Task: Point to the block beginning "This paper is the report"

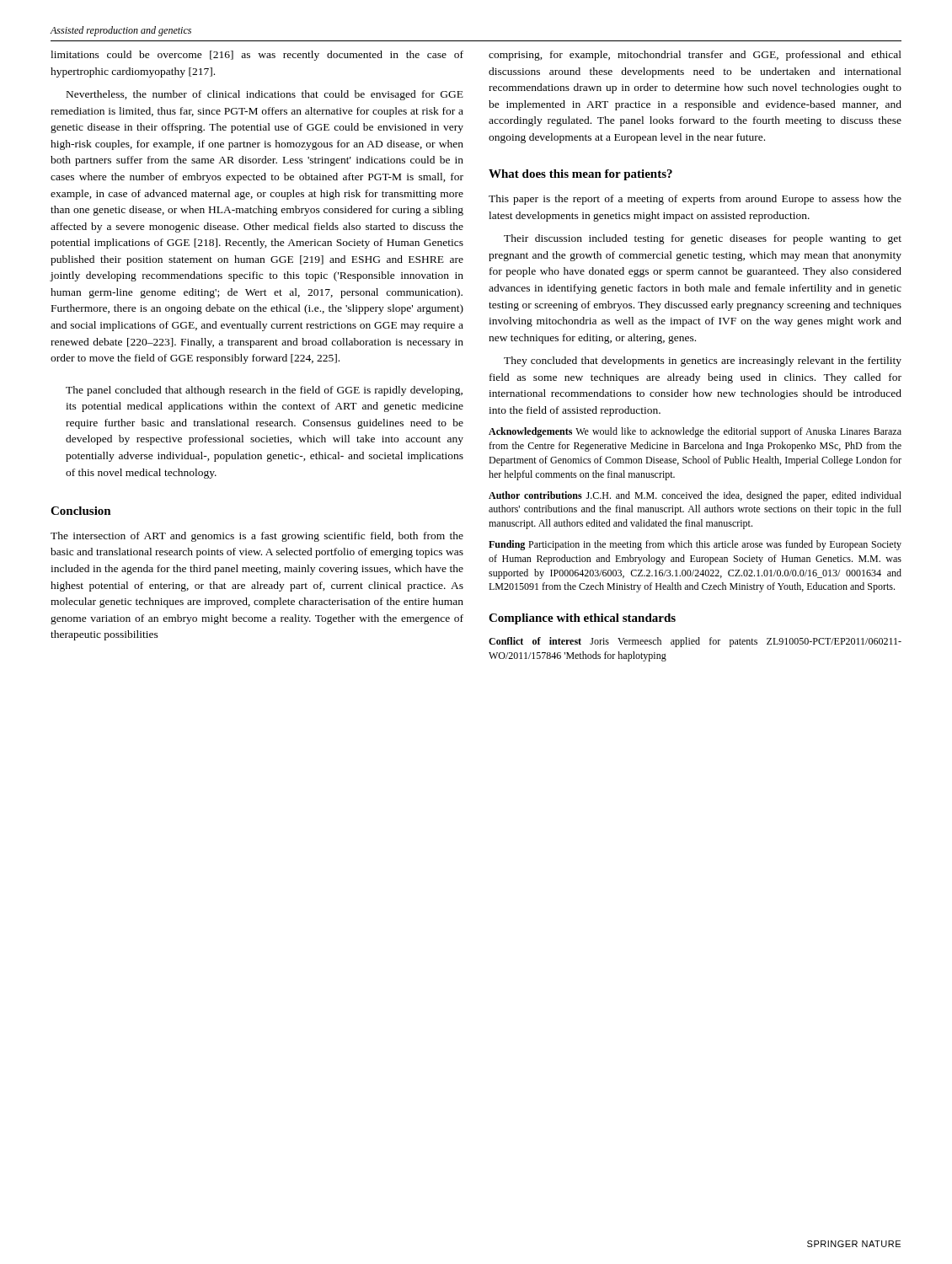Action: pos(695,207)
